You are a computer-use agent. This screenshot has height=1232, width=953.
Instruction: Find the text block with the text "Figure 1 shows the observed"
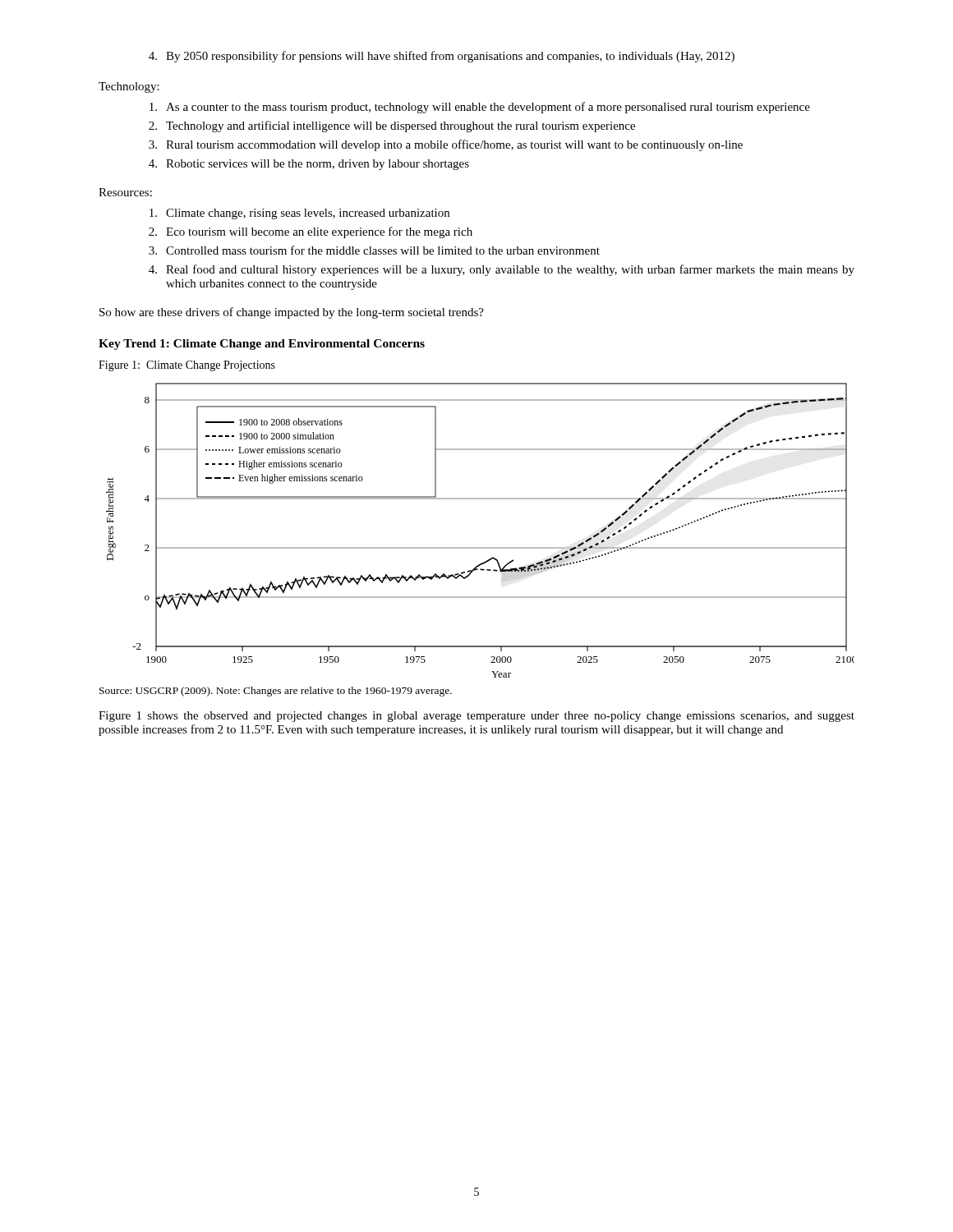[476, 722]
